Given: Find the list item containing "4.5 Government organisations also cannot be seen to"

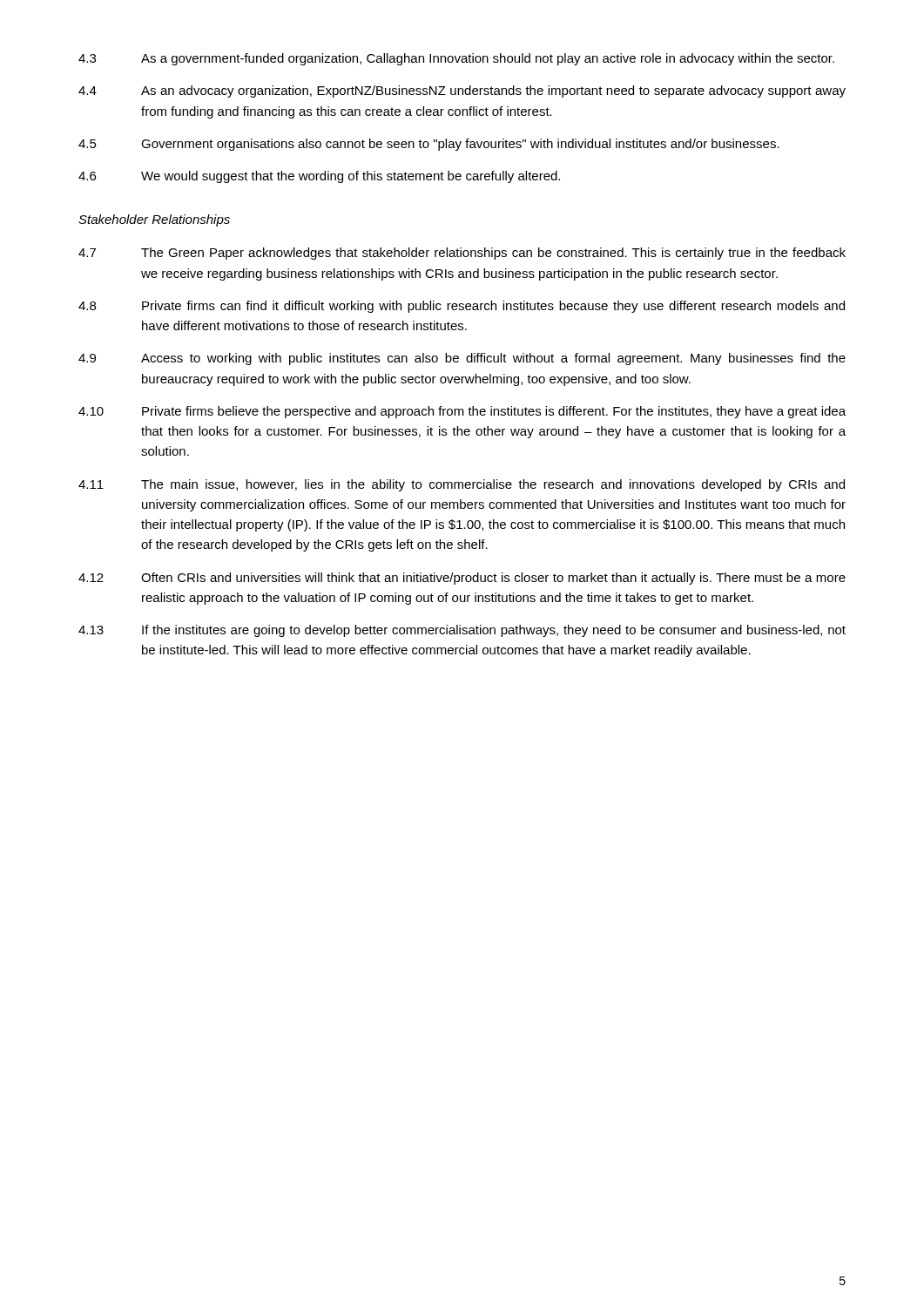Looking at the screenshot, I should (x=462, y=143).
